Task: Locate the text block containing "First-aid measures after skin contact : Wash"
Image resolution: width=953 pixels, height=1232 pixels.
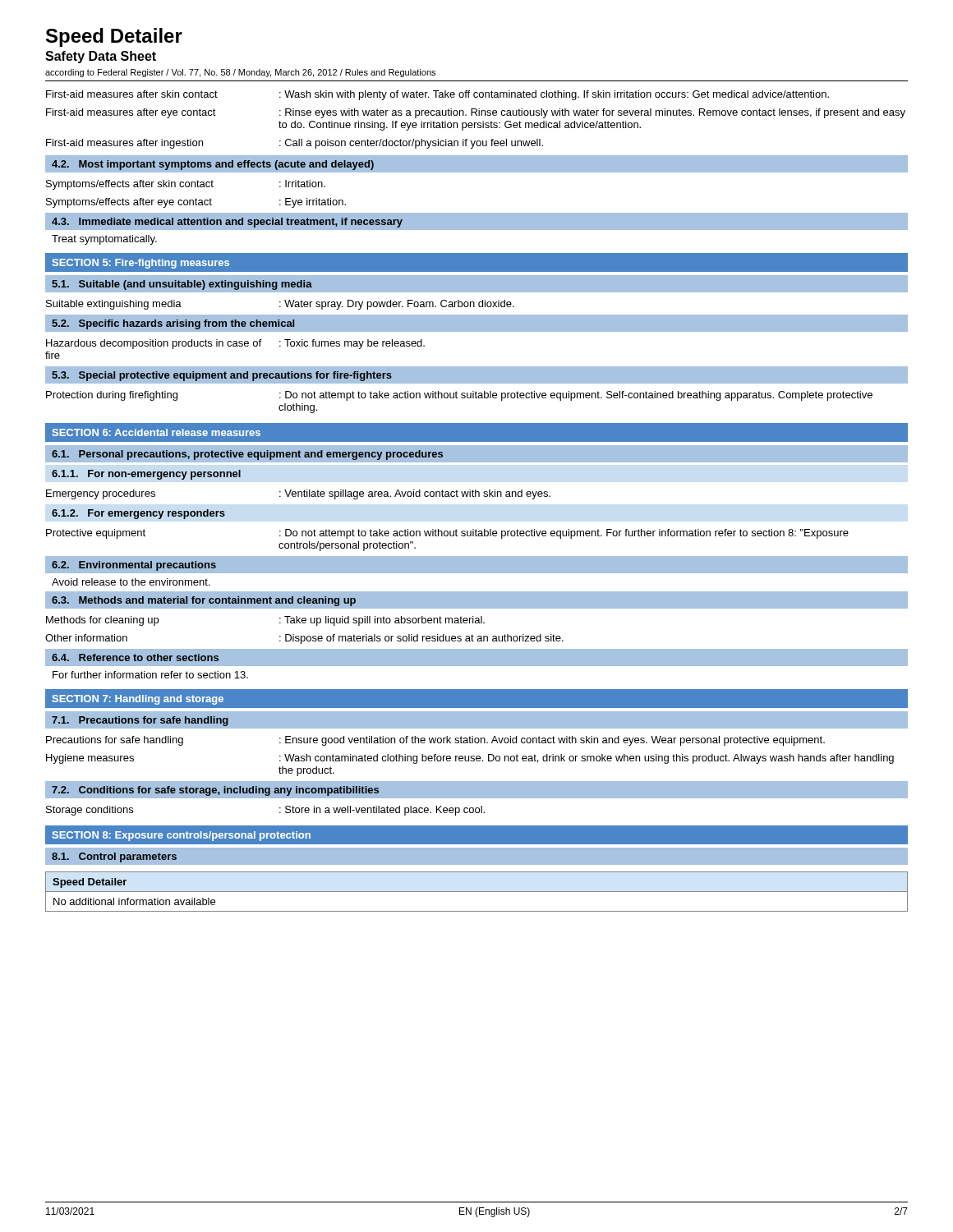Action: point(476,94)
